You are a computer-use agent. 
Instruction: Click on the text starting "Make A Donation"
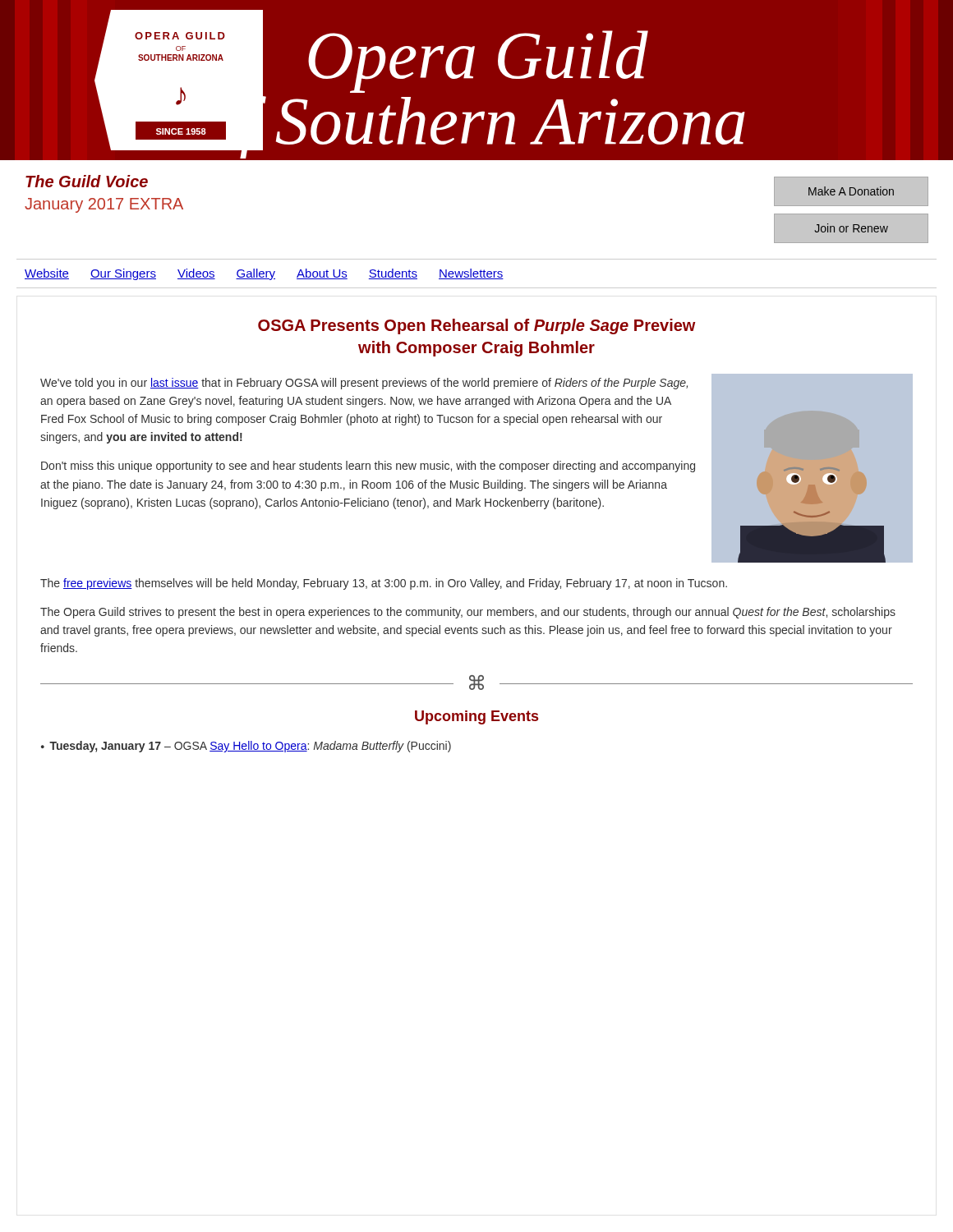[851, 191]
